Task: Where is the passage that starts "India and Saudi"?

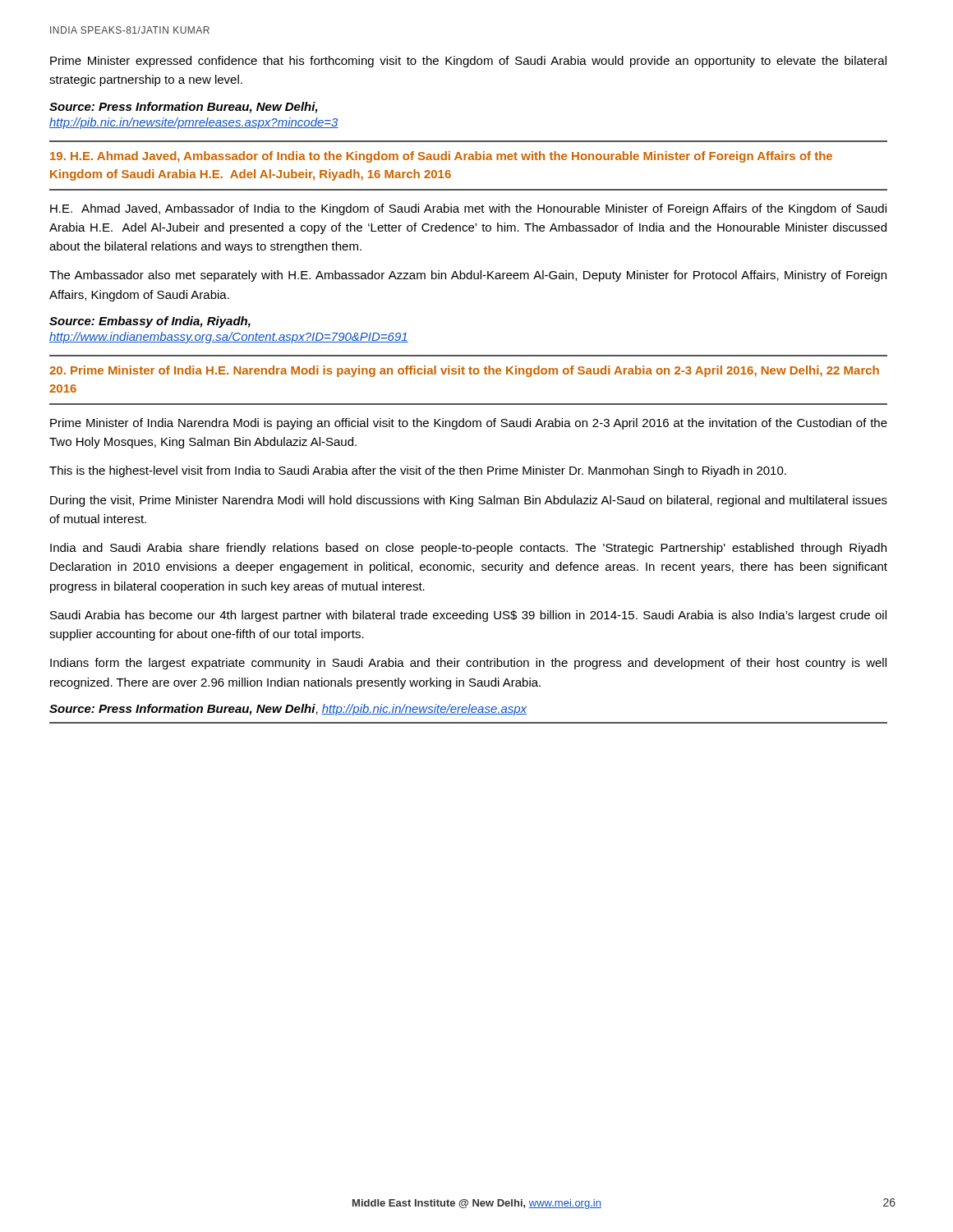Action: pos(468,567)
